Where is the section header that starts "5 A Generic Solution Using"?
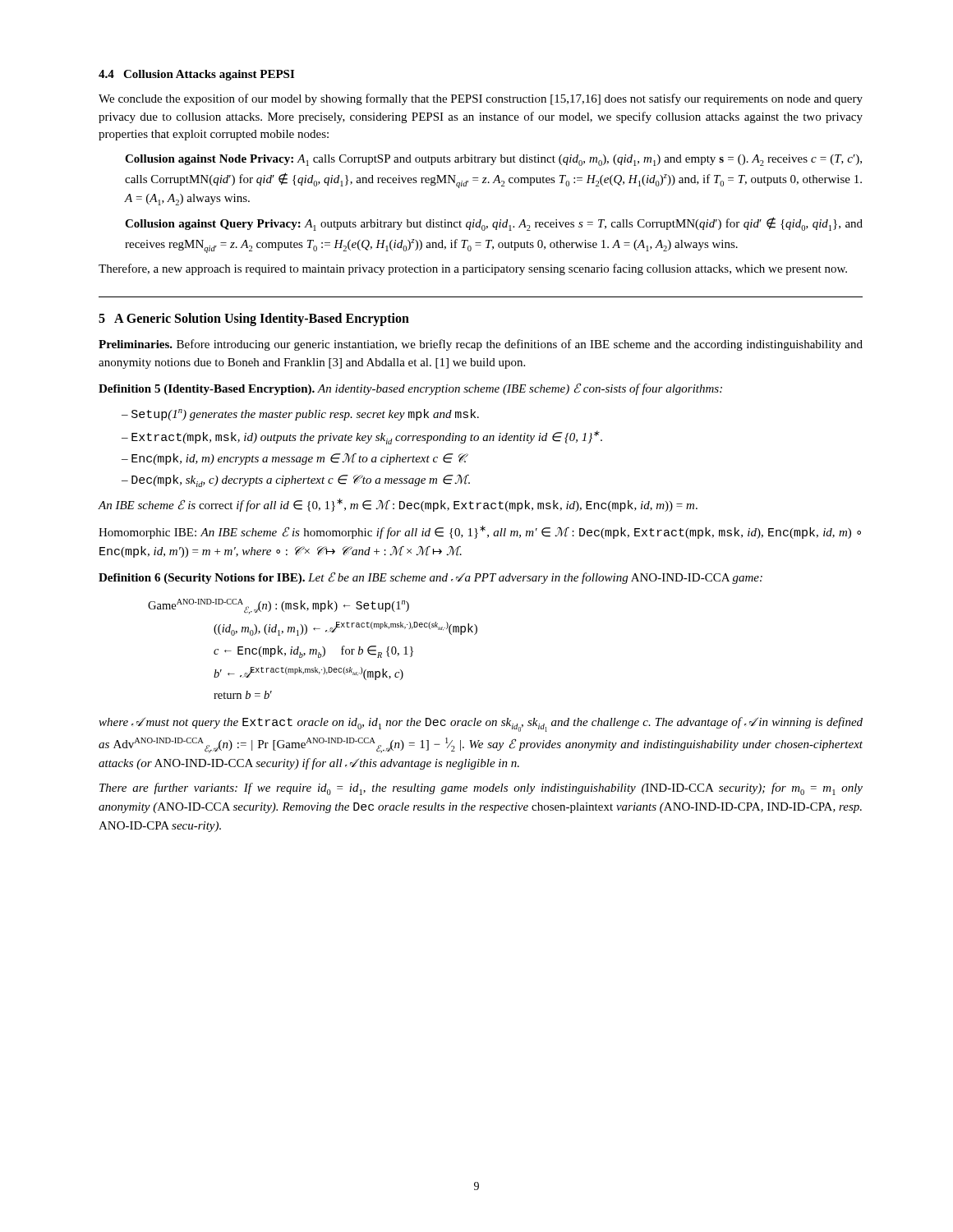The width and height of the screenshot is (953, 1232). point(254,318)
